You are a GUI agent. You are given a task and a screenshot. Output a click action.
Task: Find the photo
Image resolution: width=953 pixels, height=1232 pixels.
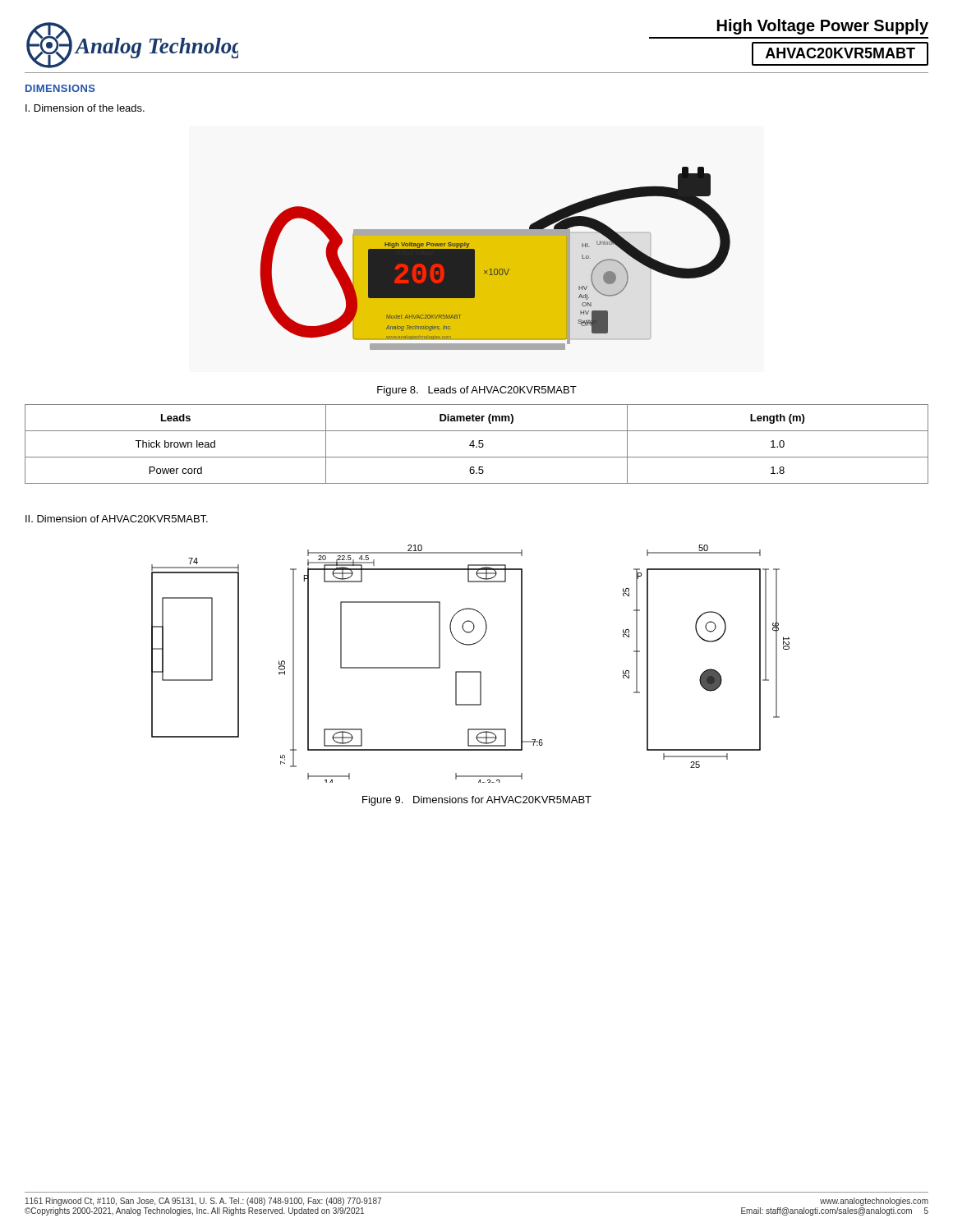click(x=476, y=249)
